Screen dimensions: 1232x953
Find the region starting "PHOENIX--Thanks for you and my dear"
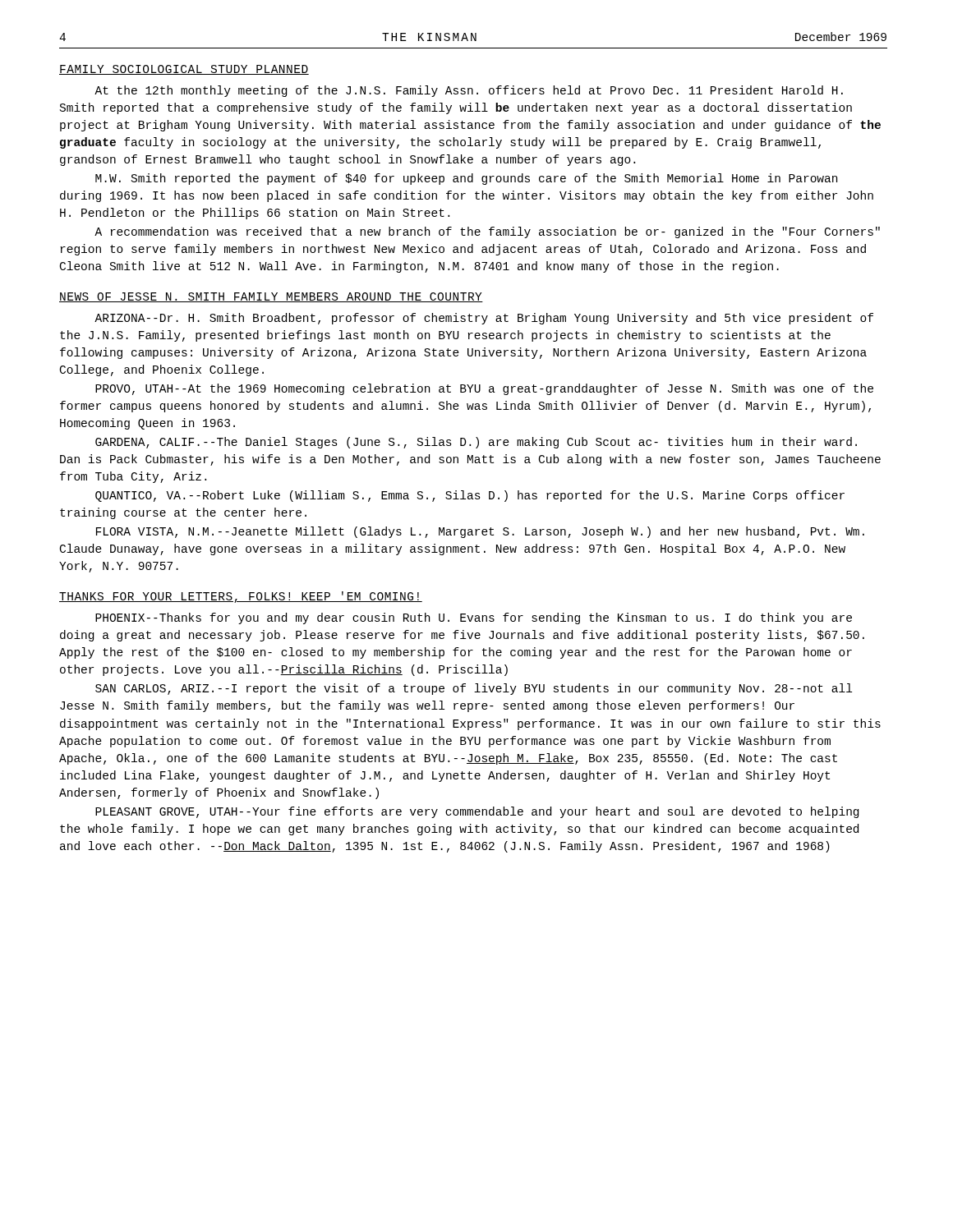point(473,733)
